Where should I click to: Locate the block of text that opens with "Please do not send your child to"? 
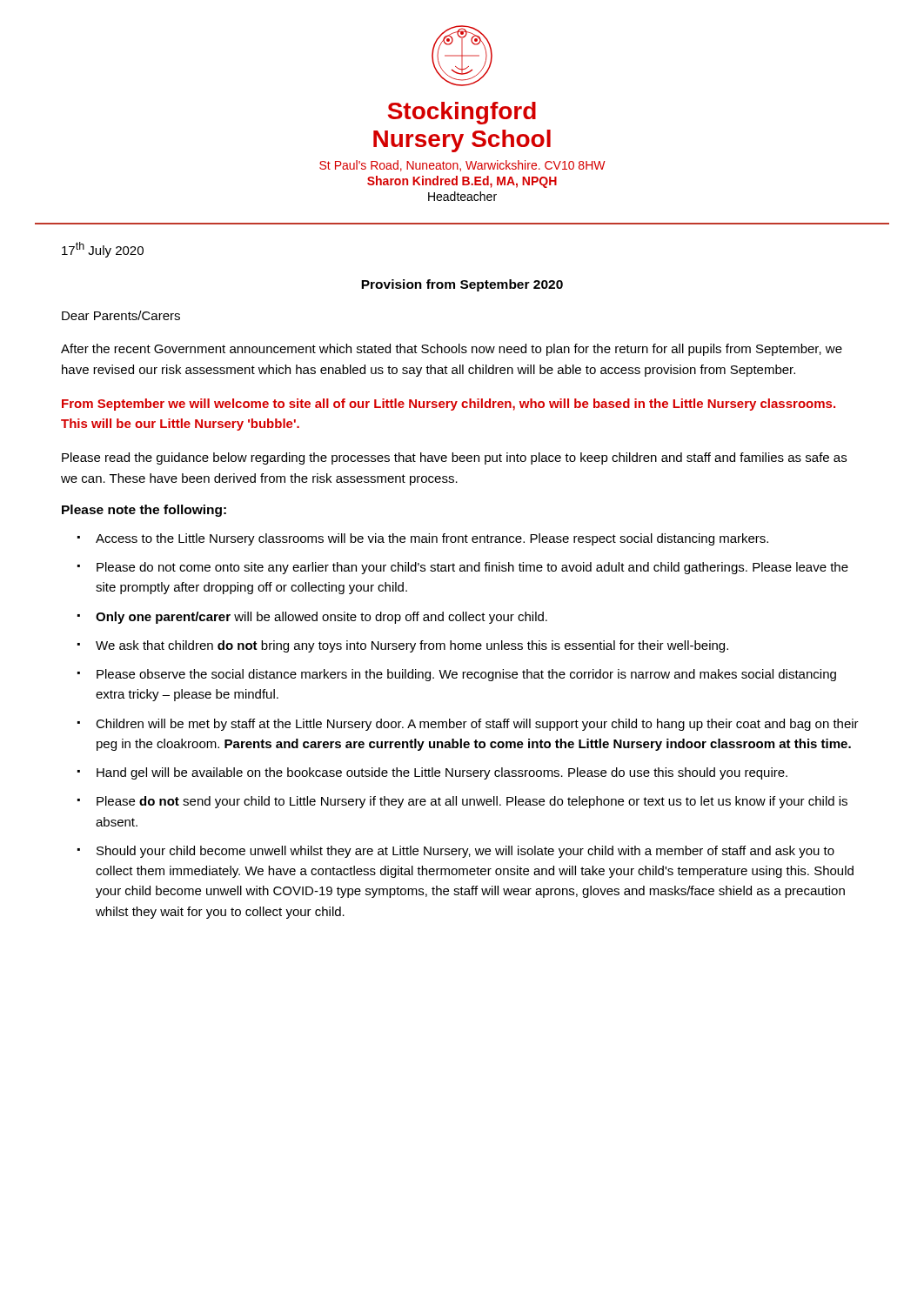coord(472,811)
